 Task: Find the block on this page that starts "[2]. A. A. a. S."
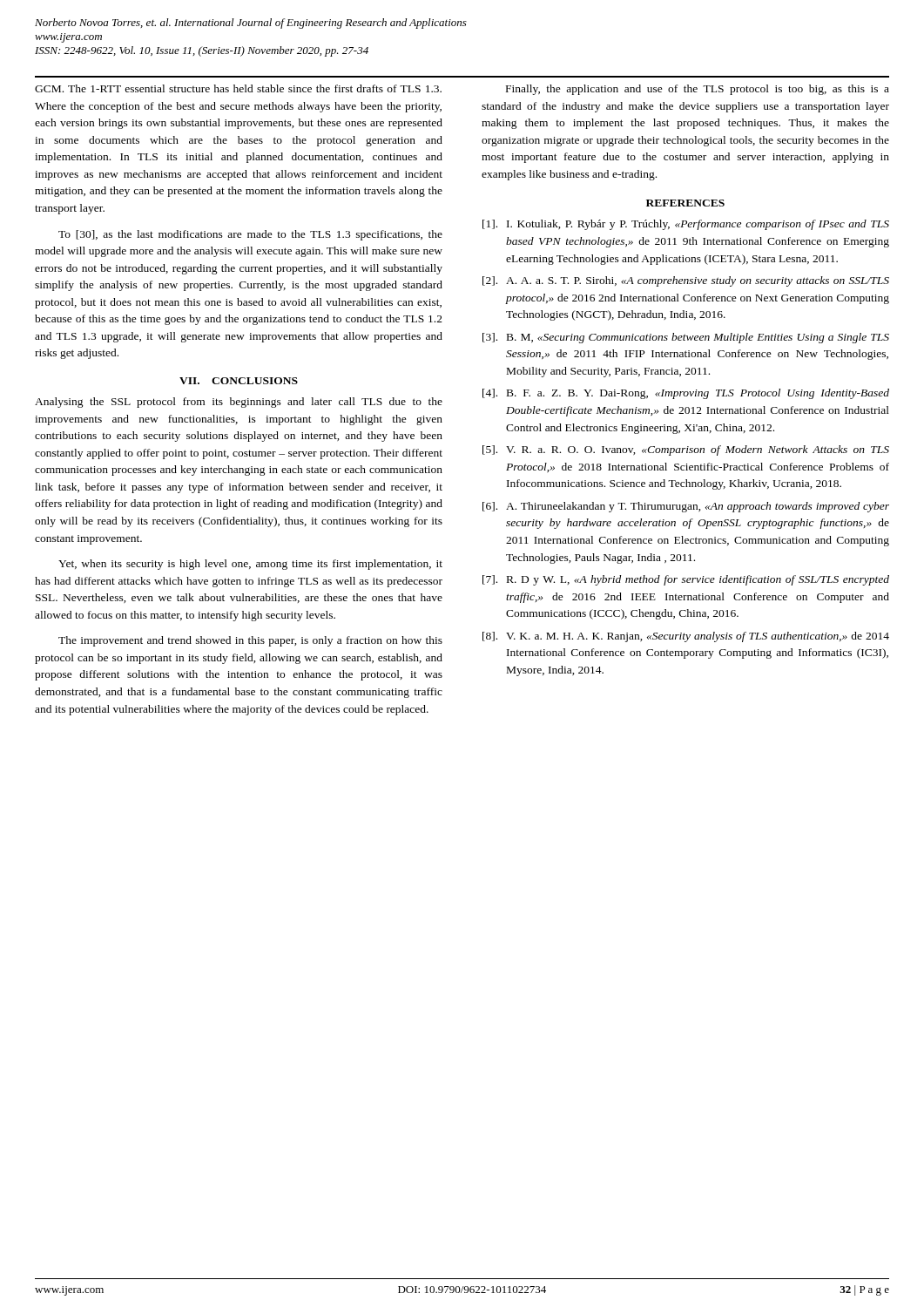(685, 297)
